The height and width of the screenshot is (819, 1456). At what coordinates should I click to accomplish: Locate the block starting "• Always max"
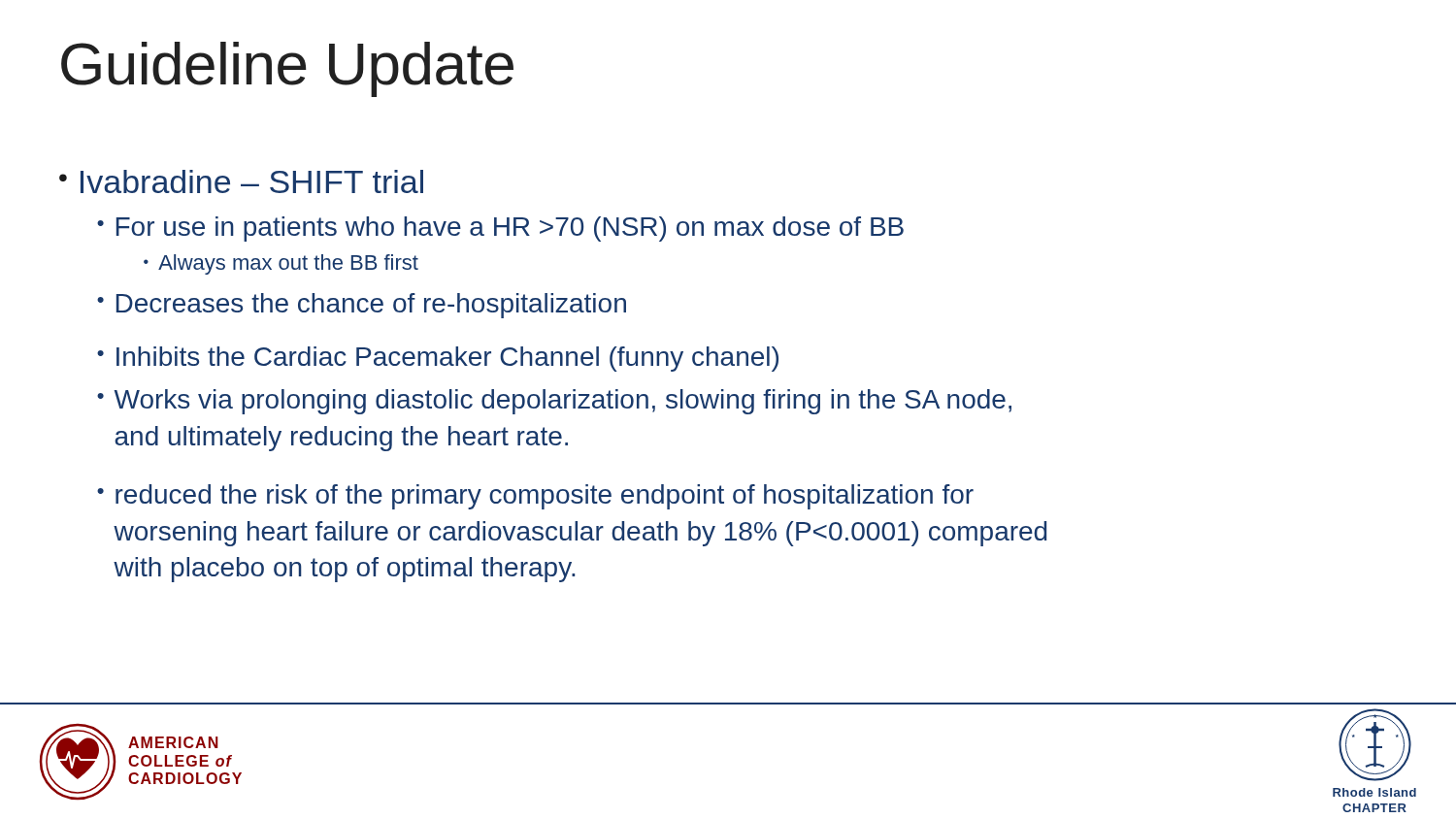point(281,263)
